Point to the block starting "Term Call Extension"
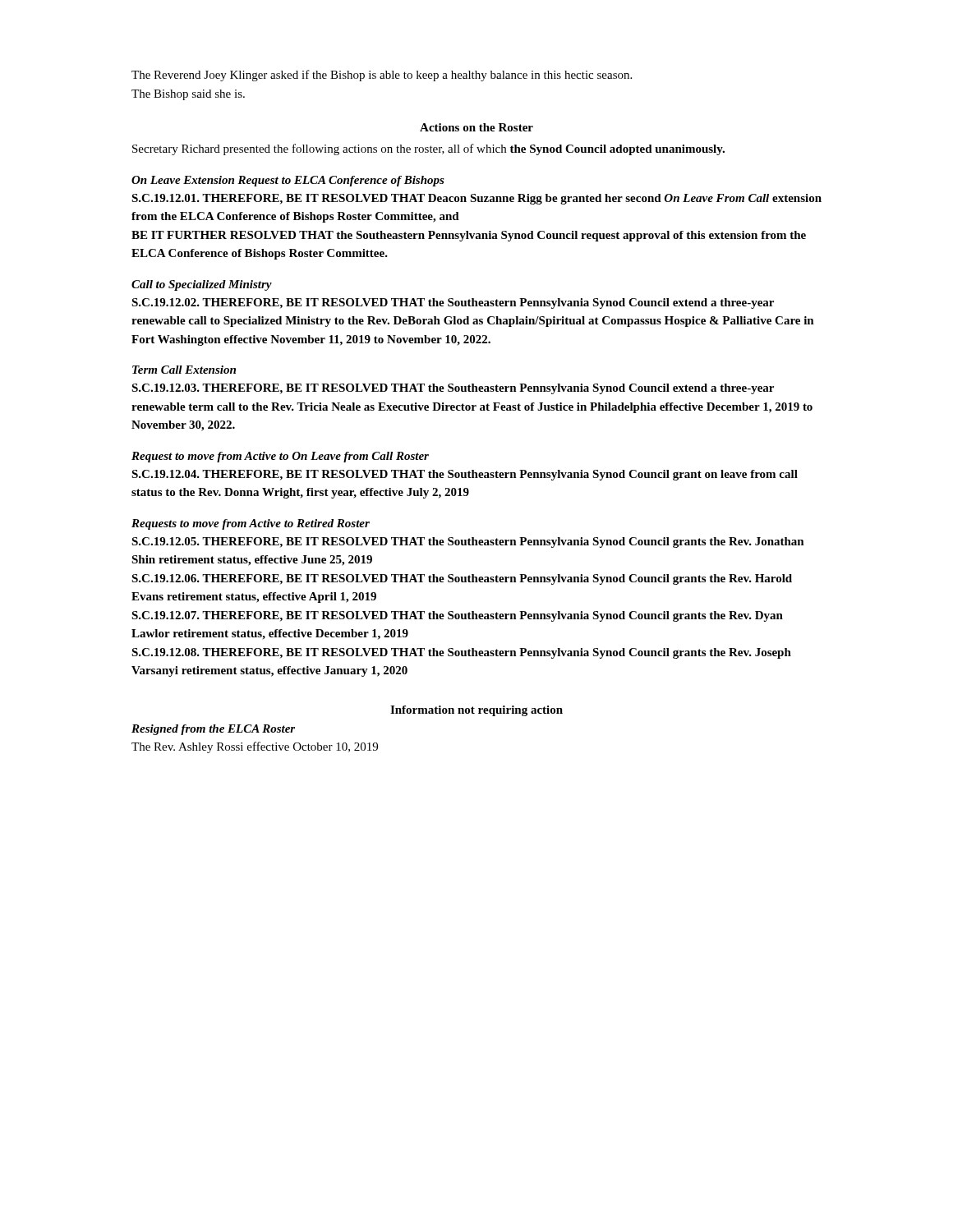Image resolution: width=953 pixels, height=1232 pixels. pyautogui.click(x=184, y=370)
